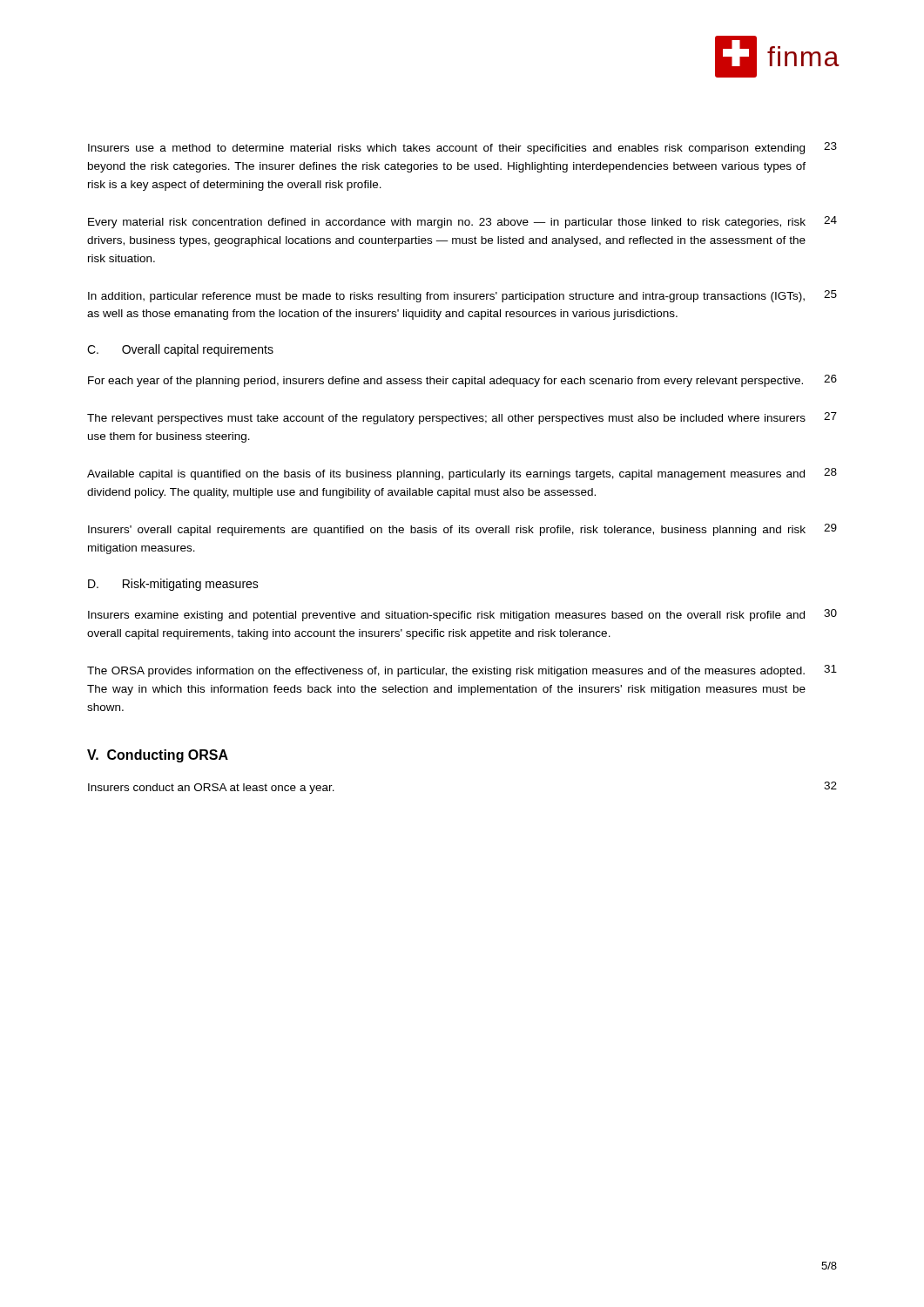The width and height of the screenshot is (924, 1307).
Task: Click on the section header with the text "D. Risk-mitigating measures"
Action: pos(173,584)
